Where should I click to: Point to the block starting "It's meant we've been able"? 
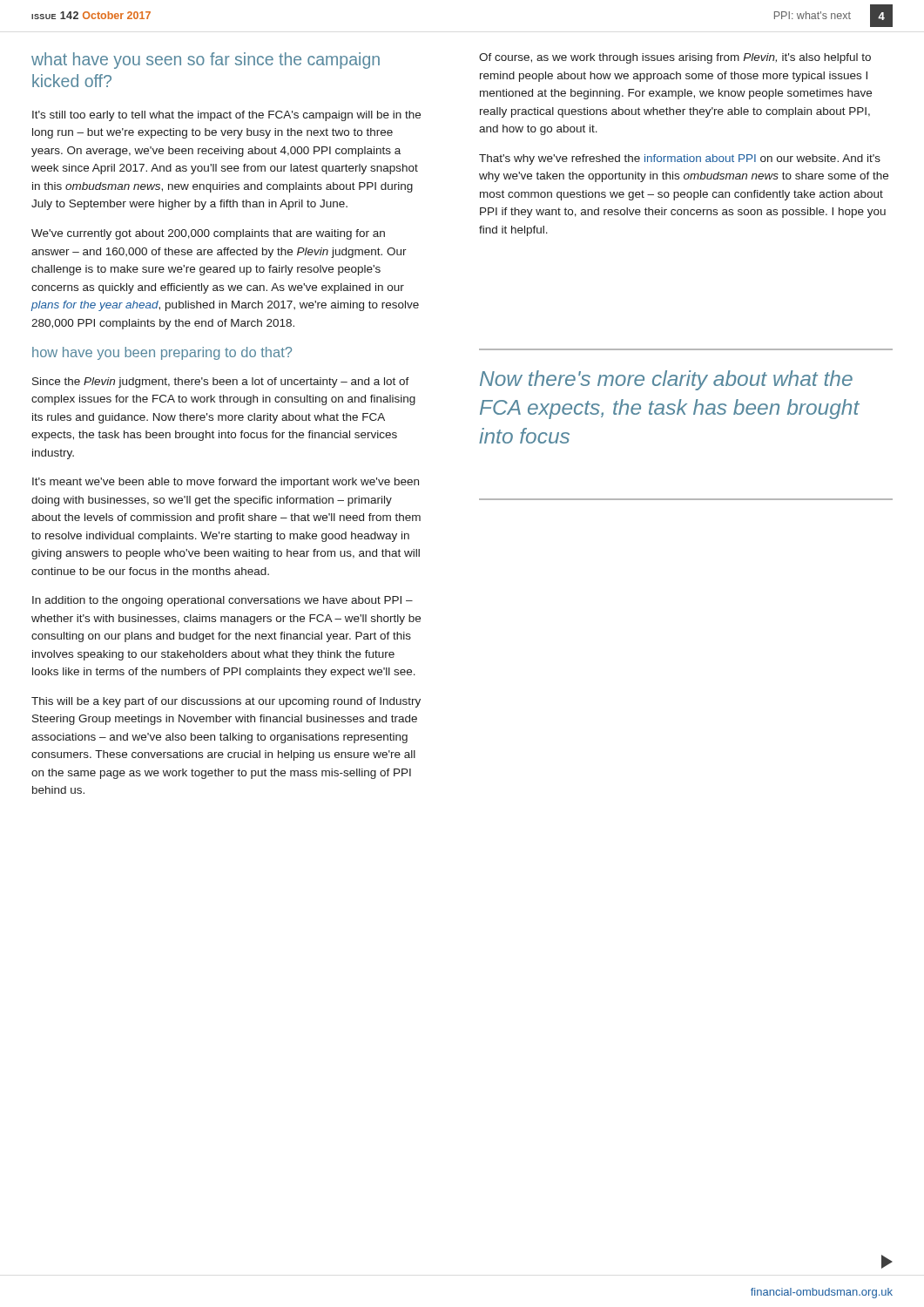(226, 526)
